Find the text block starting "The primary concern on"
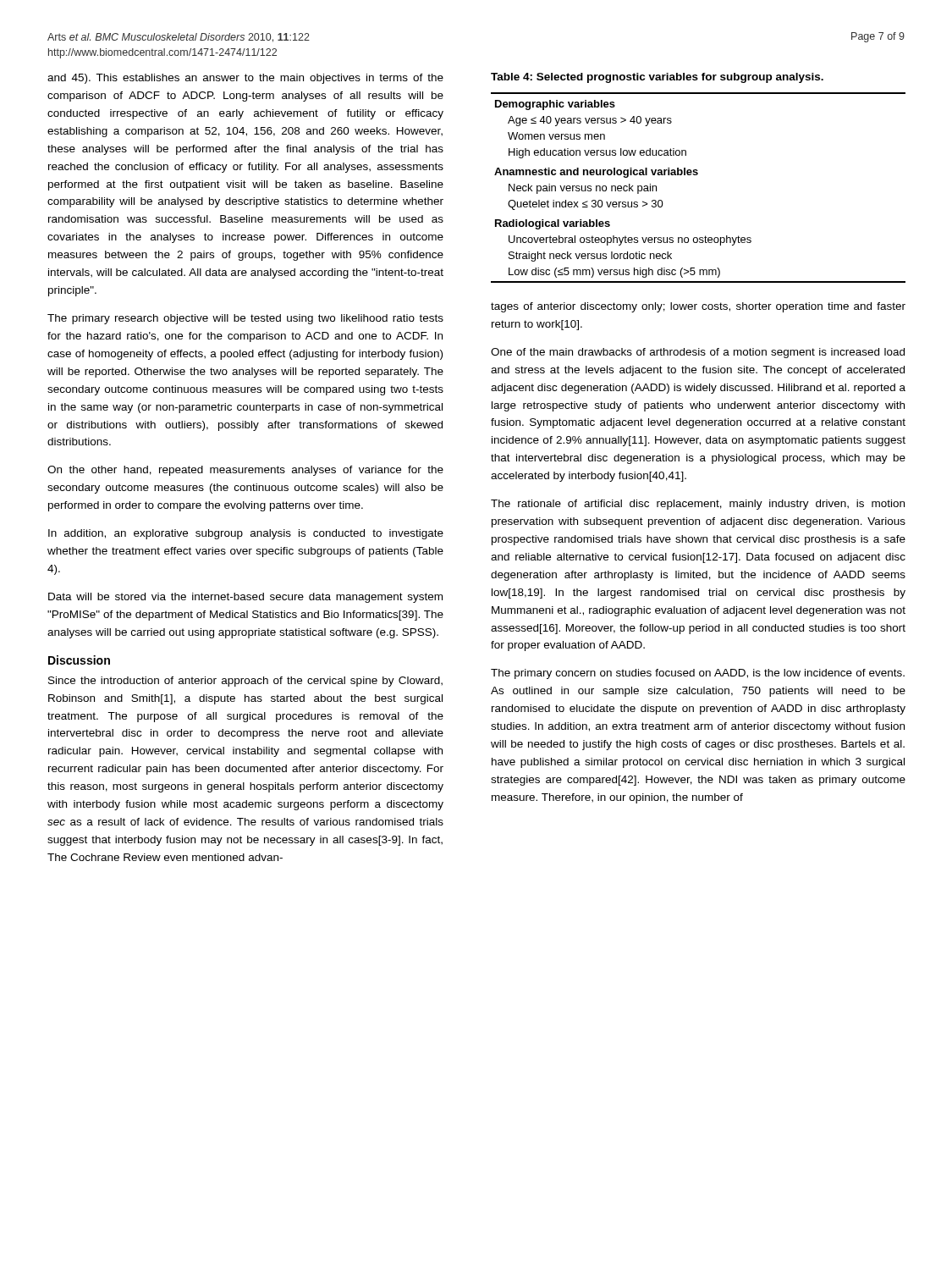 pyautogui.click(x=698, y=735)
